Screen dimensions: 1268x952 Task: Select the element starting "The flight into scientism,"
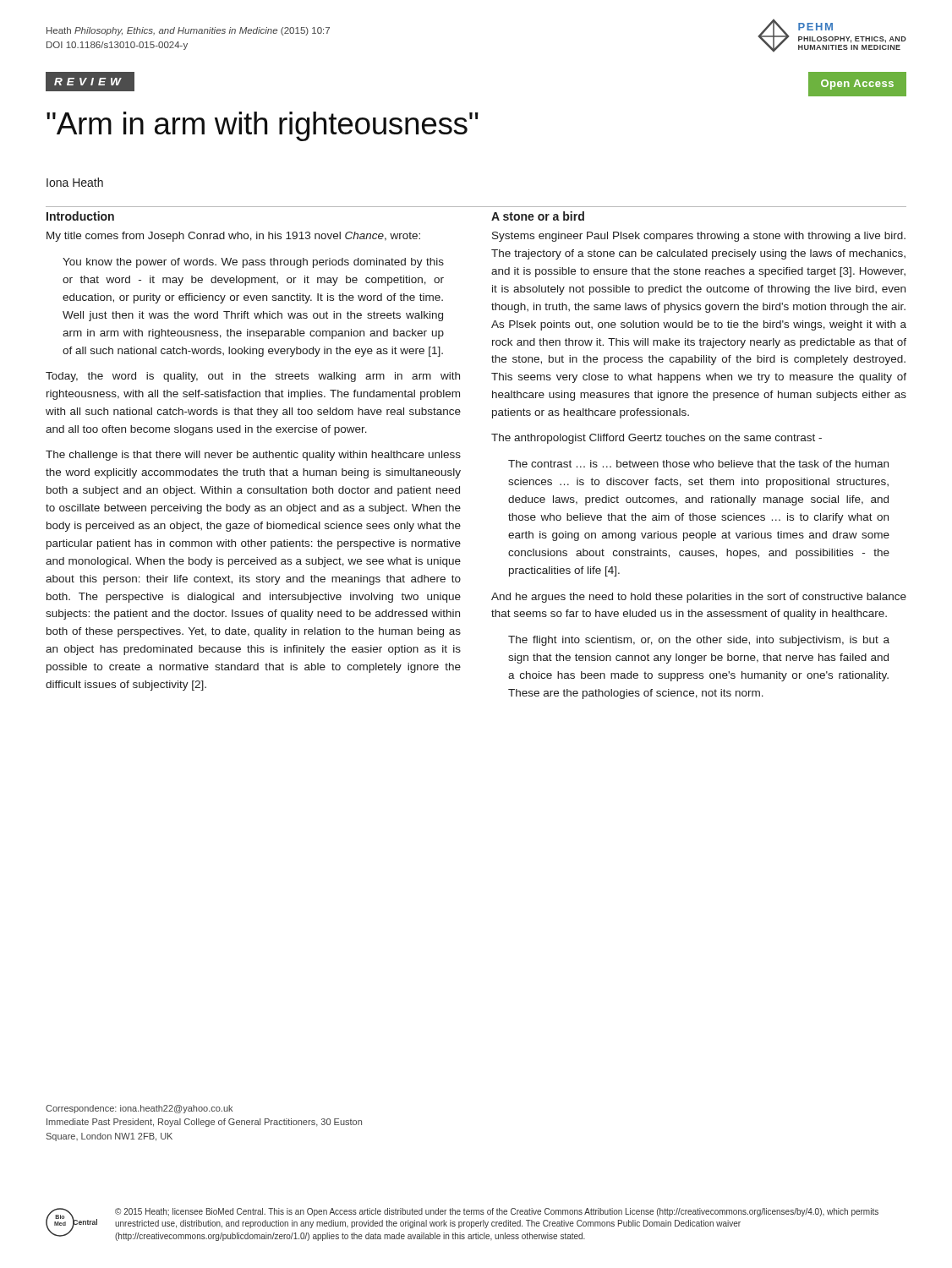coord(699,666)
